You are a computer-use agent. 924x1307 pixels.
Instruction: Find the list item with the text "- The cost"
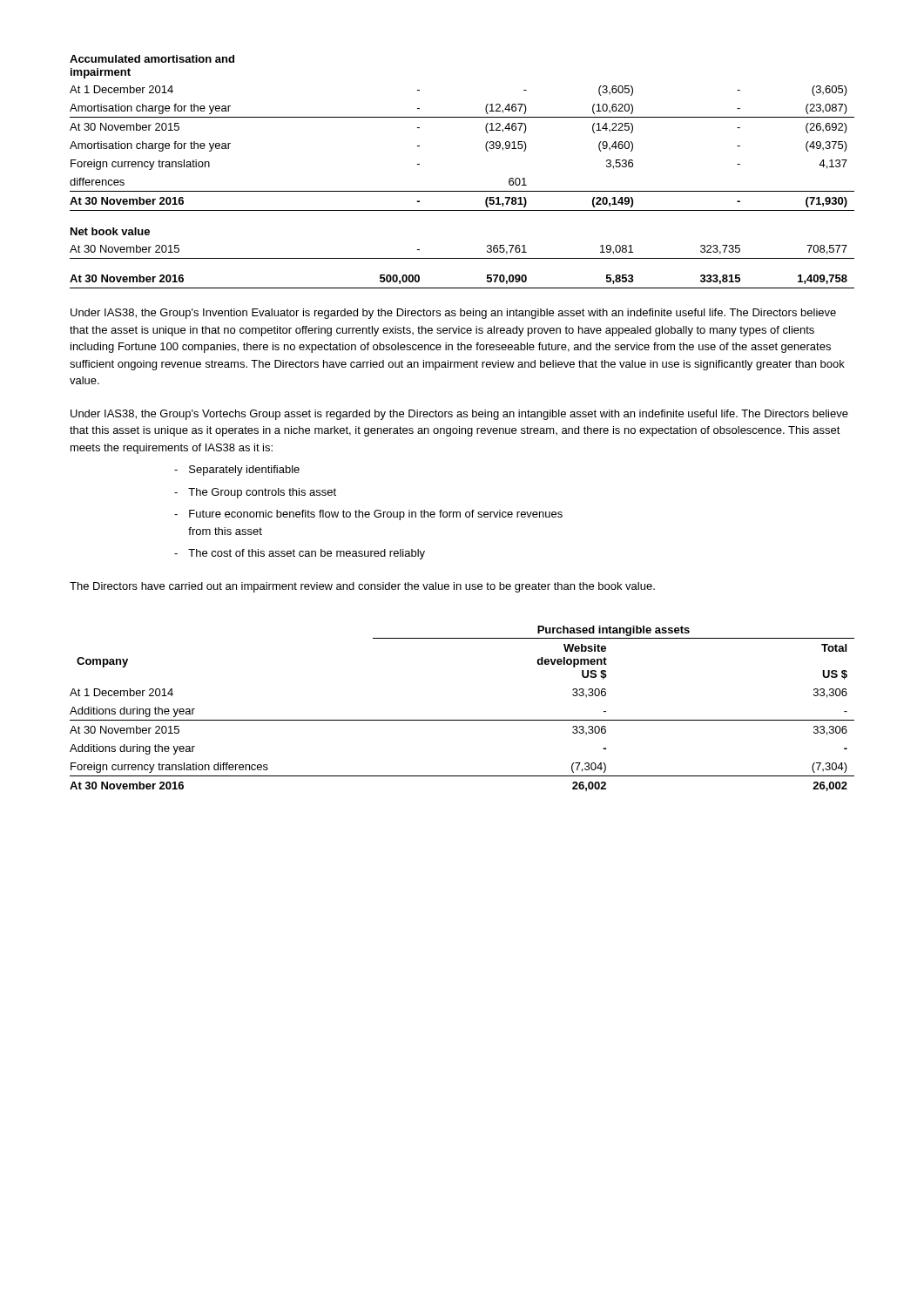(300, 553)
